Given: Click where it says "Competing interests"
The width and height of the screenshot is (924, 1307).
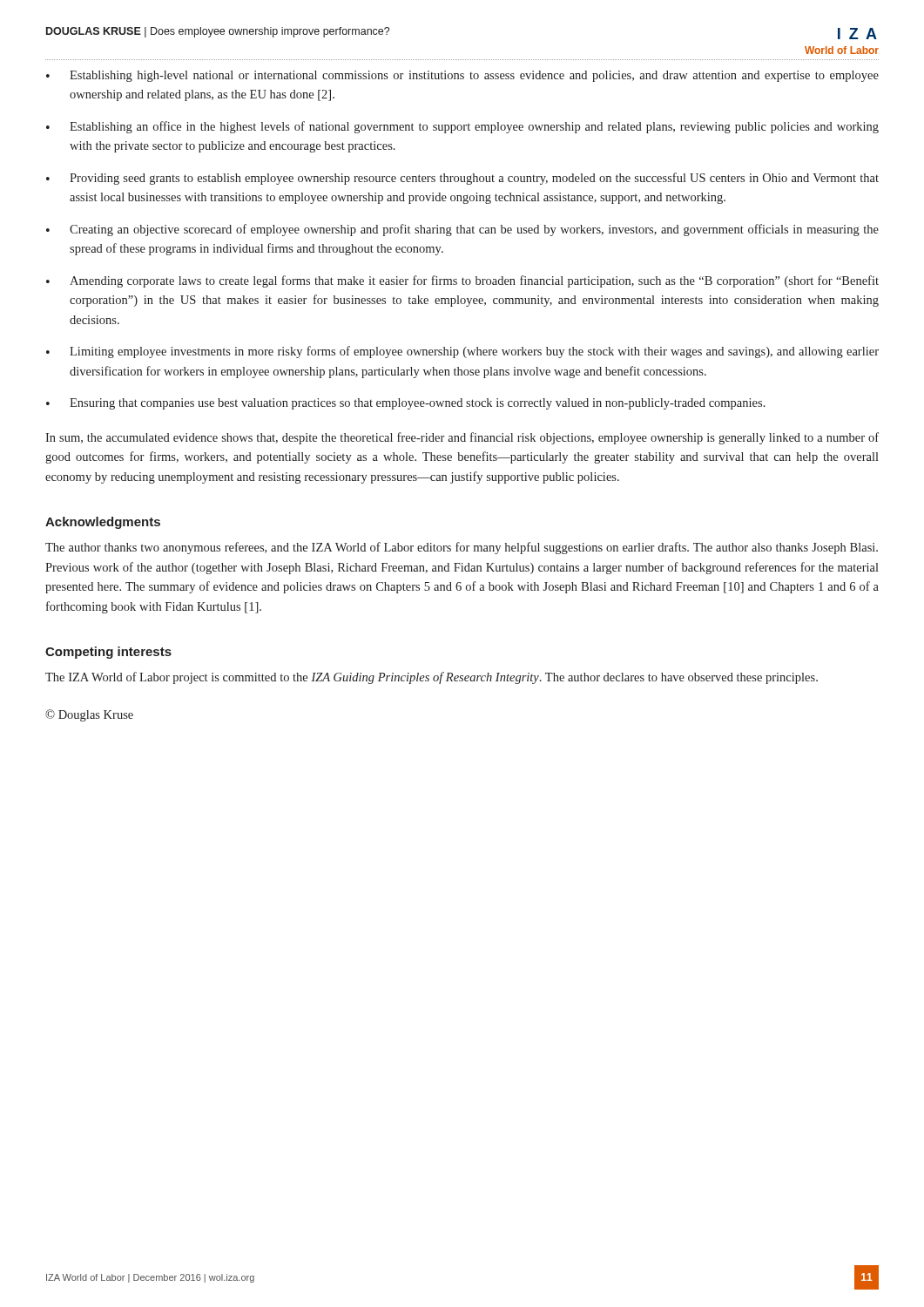Looking at the screenshot, I should [108, 651].
